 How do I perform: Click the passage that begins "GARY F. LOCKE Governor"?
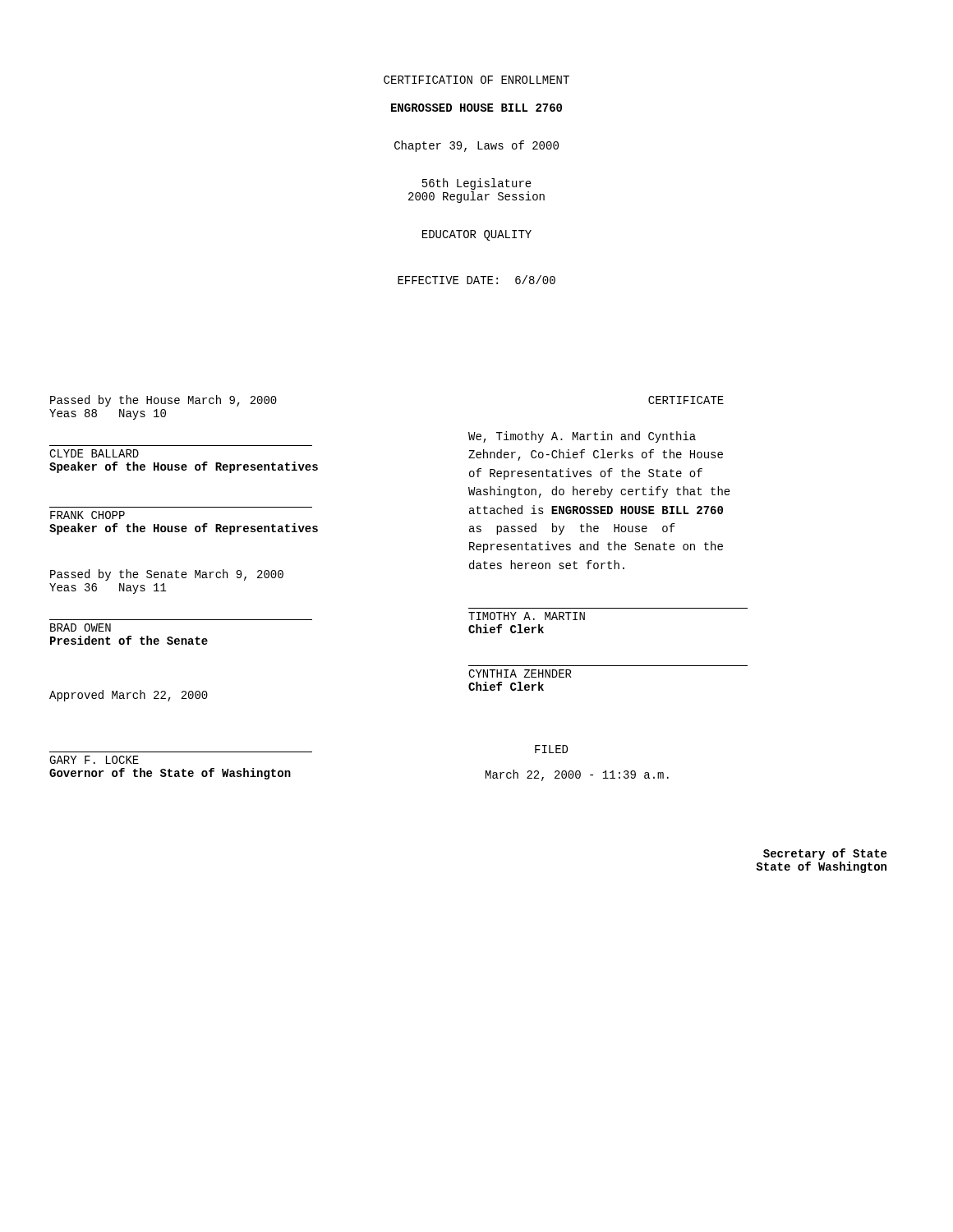[181, 766]
